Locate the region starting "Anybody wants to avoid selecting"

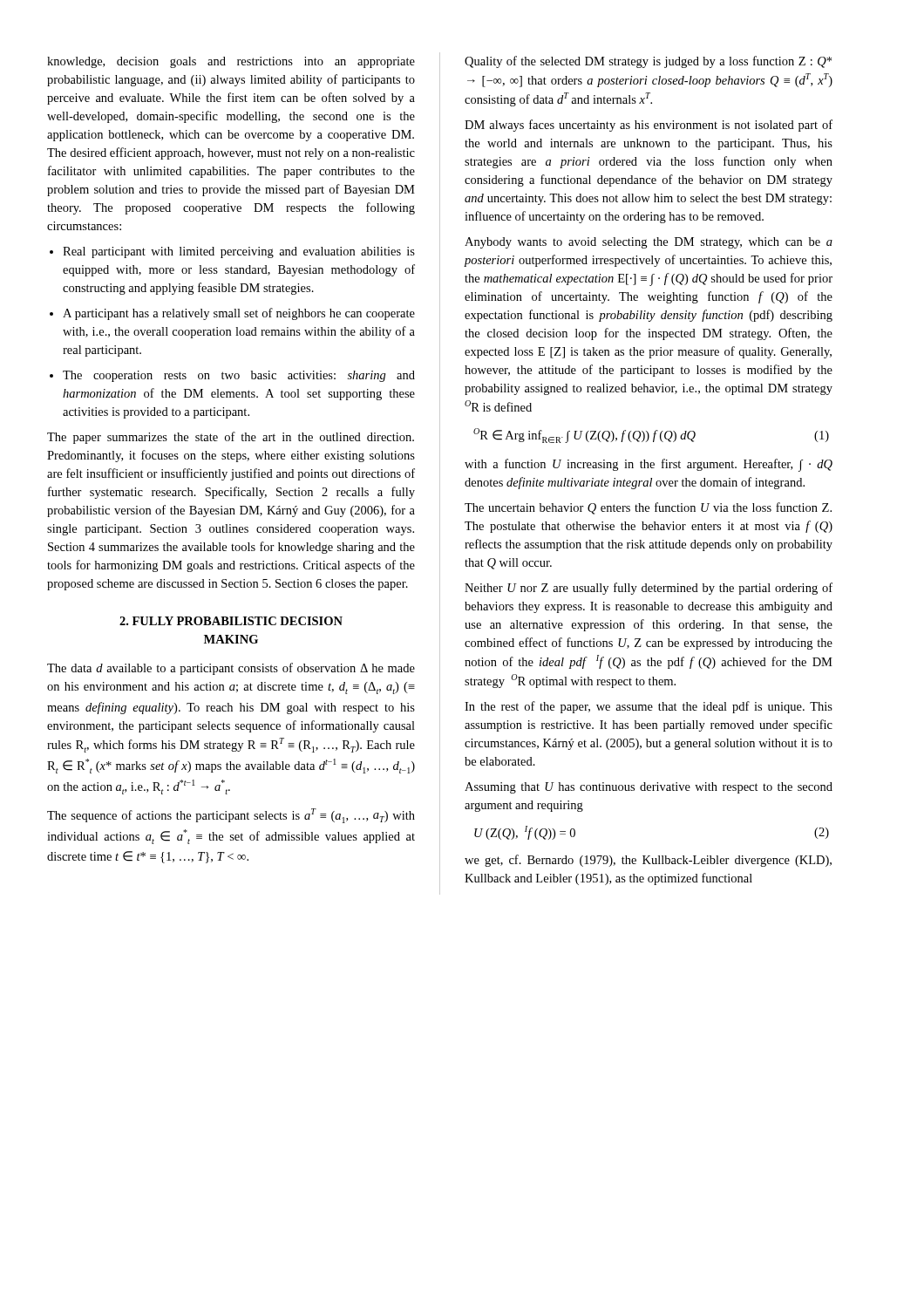pos(649,325)
